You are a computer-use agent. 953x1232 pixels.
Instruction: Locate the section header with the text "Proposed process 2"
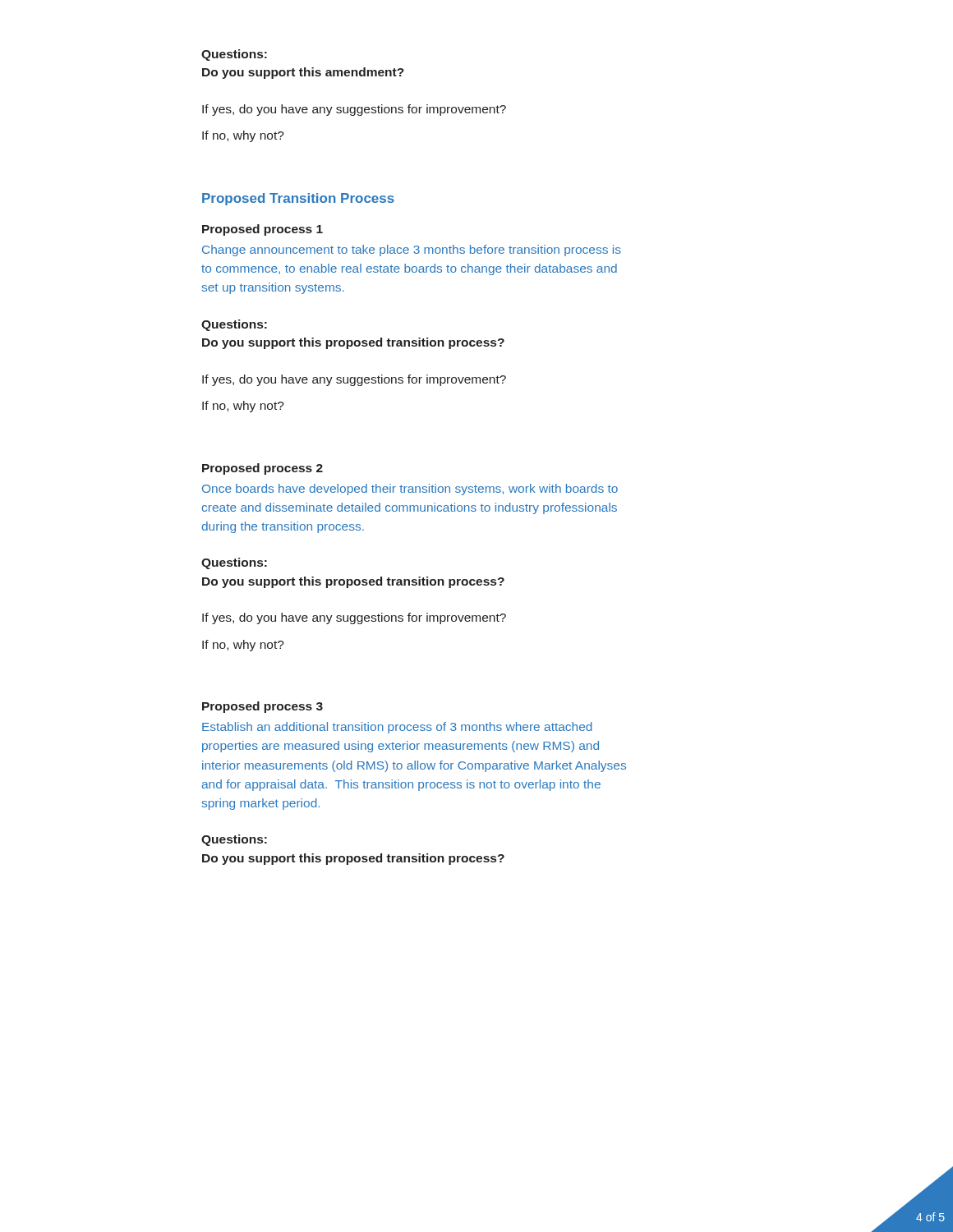click(262, 467)
